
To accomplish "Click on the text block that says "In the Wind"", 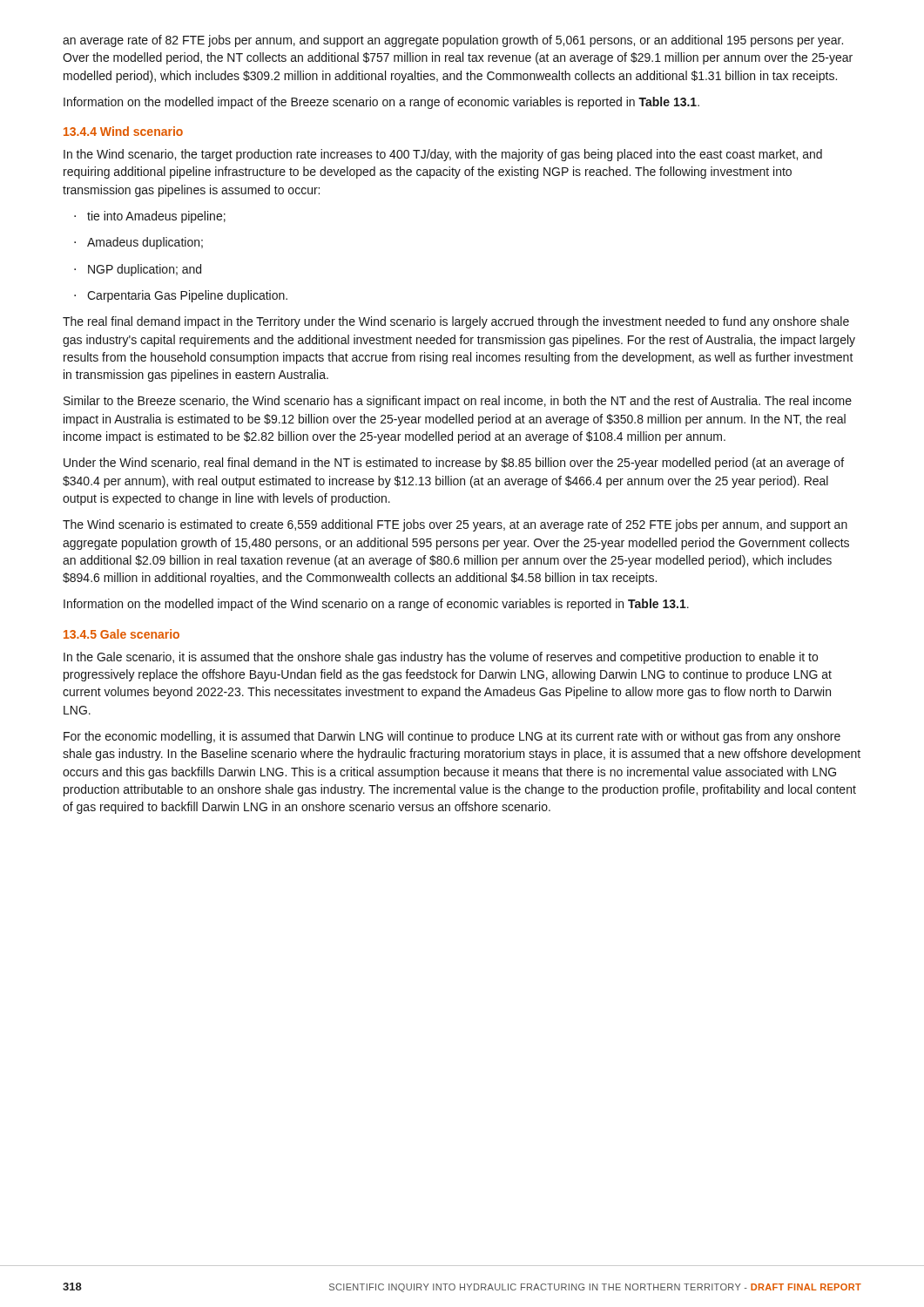I will click(x=462, y=172).
